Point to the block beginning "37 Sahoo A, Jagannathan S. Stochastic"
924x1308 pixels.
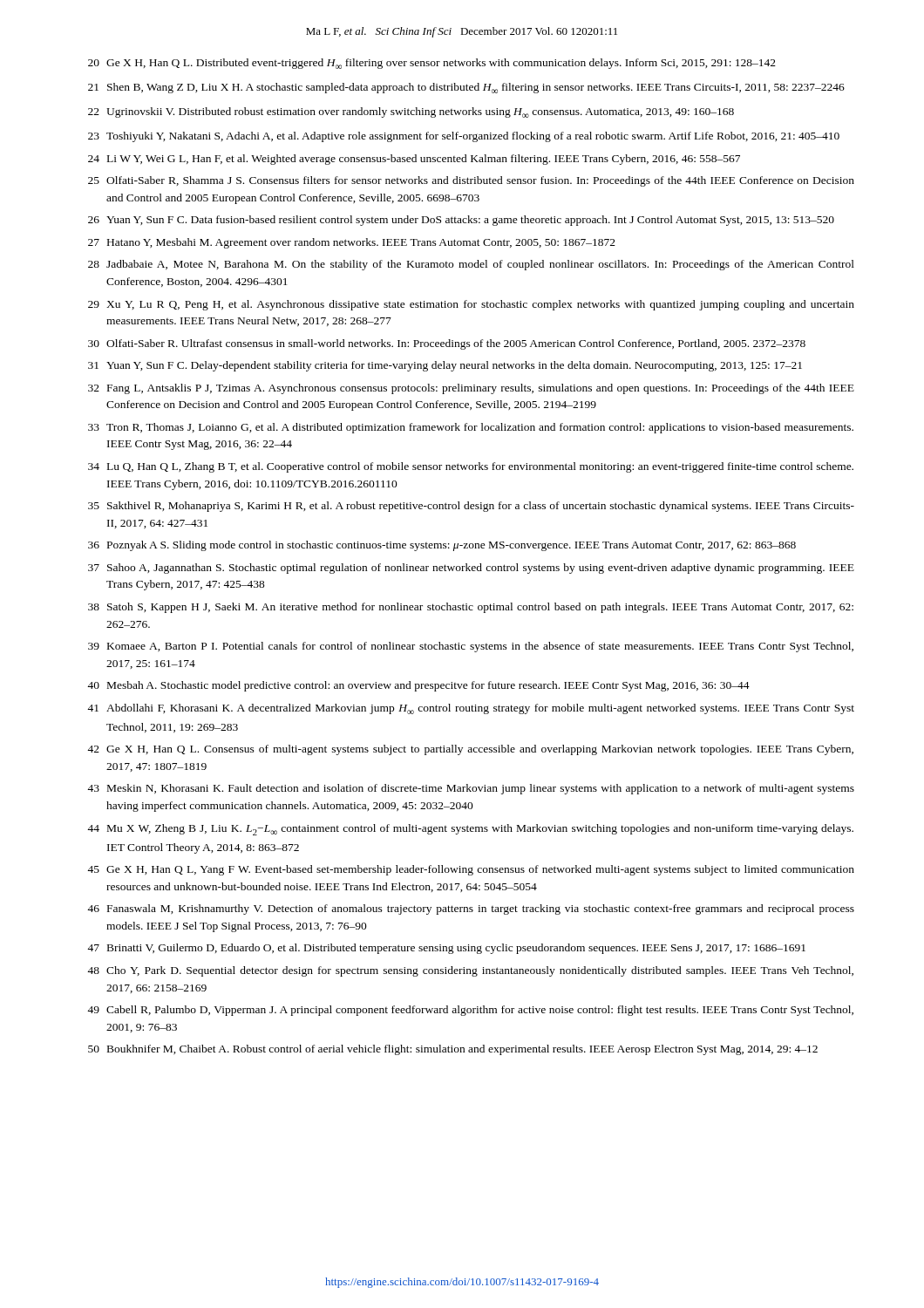coord(462,576)
